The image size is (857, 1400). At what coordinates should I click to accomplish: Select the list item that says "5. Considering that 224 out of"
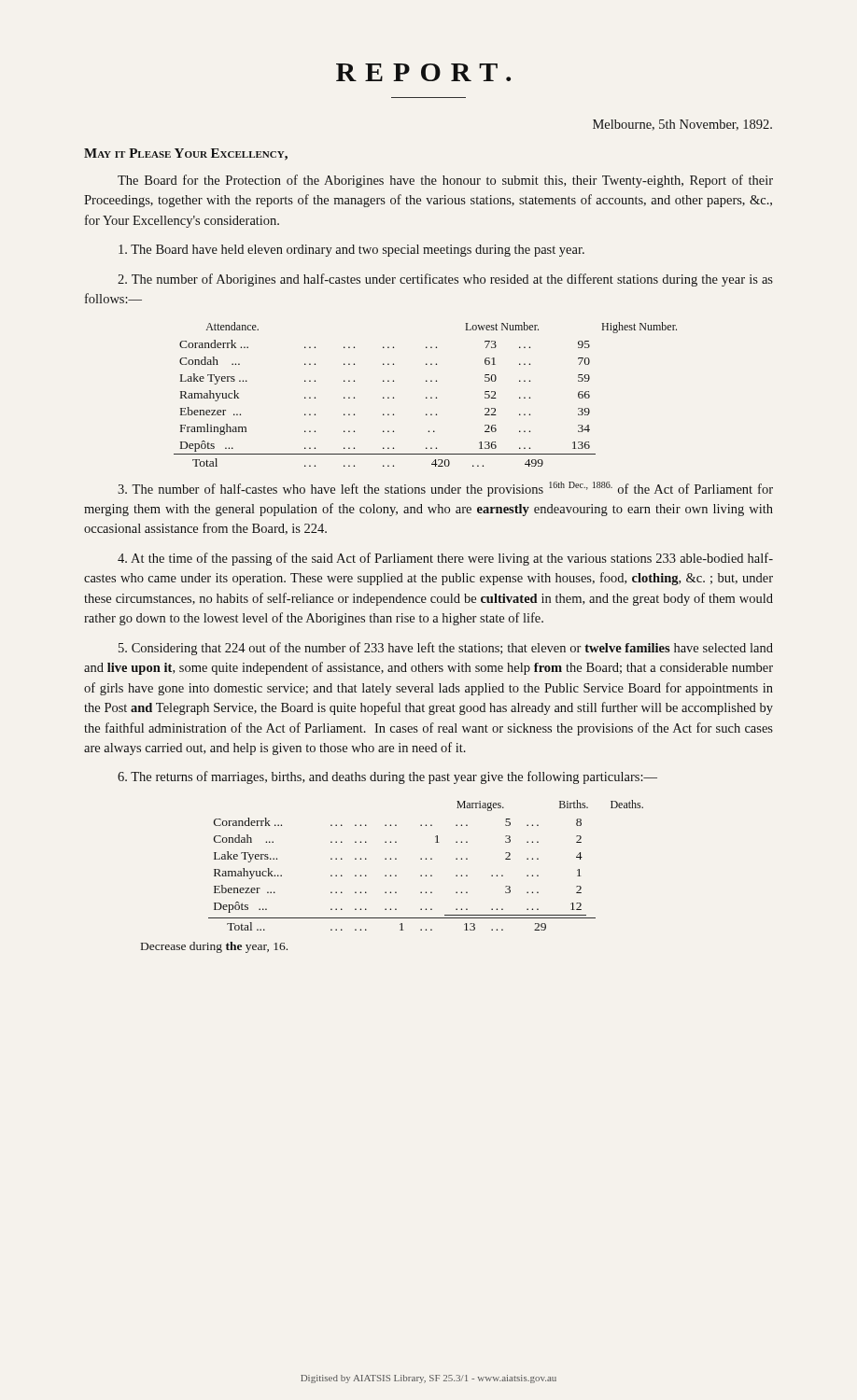click(x=428, y=697)
